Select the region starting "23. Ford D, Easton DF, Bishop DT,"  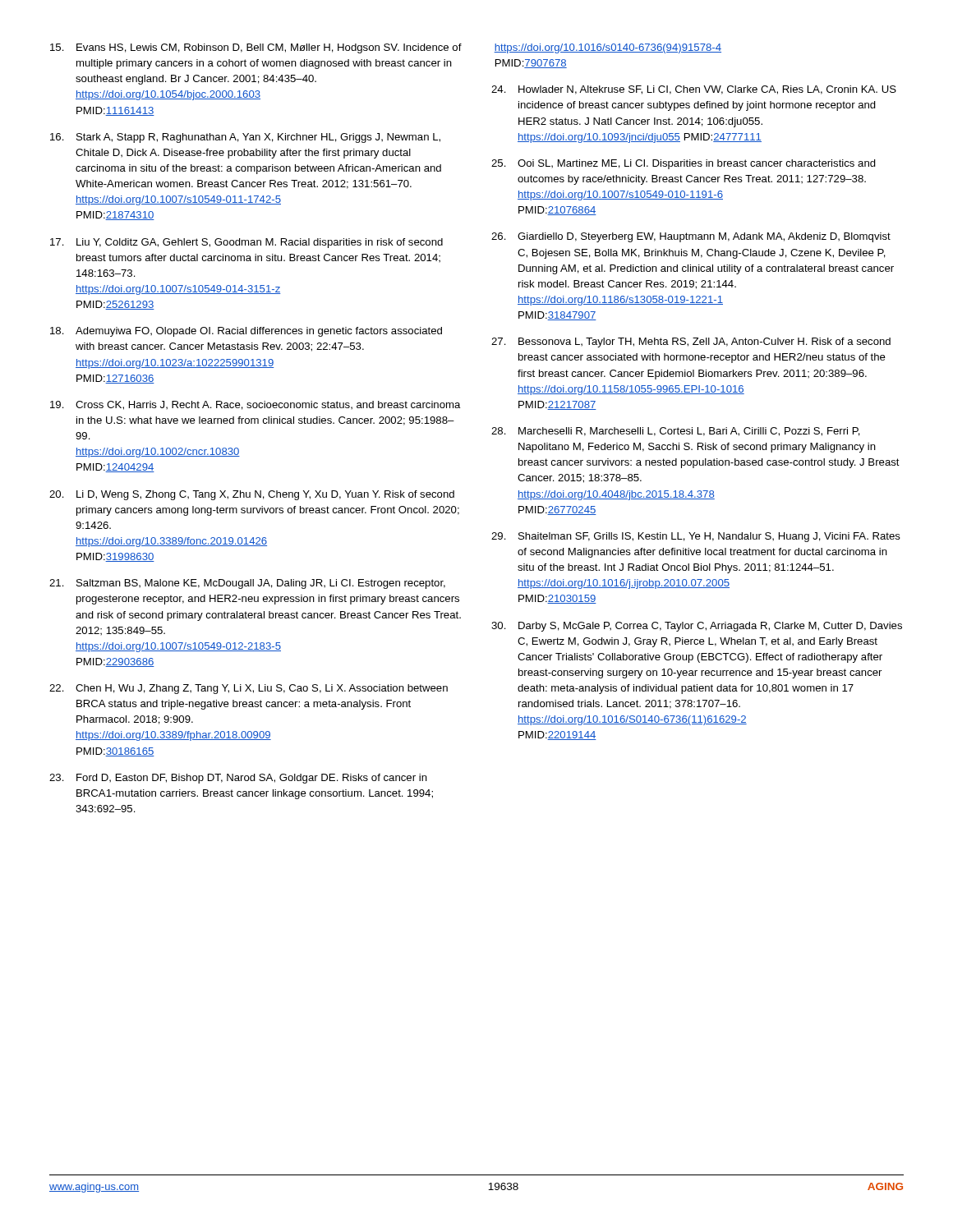click(255, 793)
